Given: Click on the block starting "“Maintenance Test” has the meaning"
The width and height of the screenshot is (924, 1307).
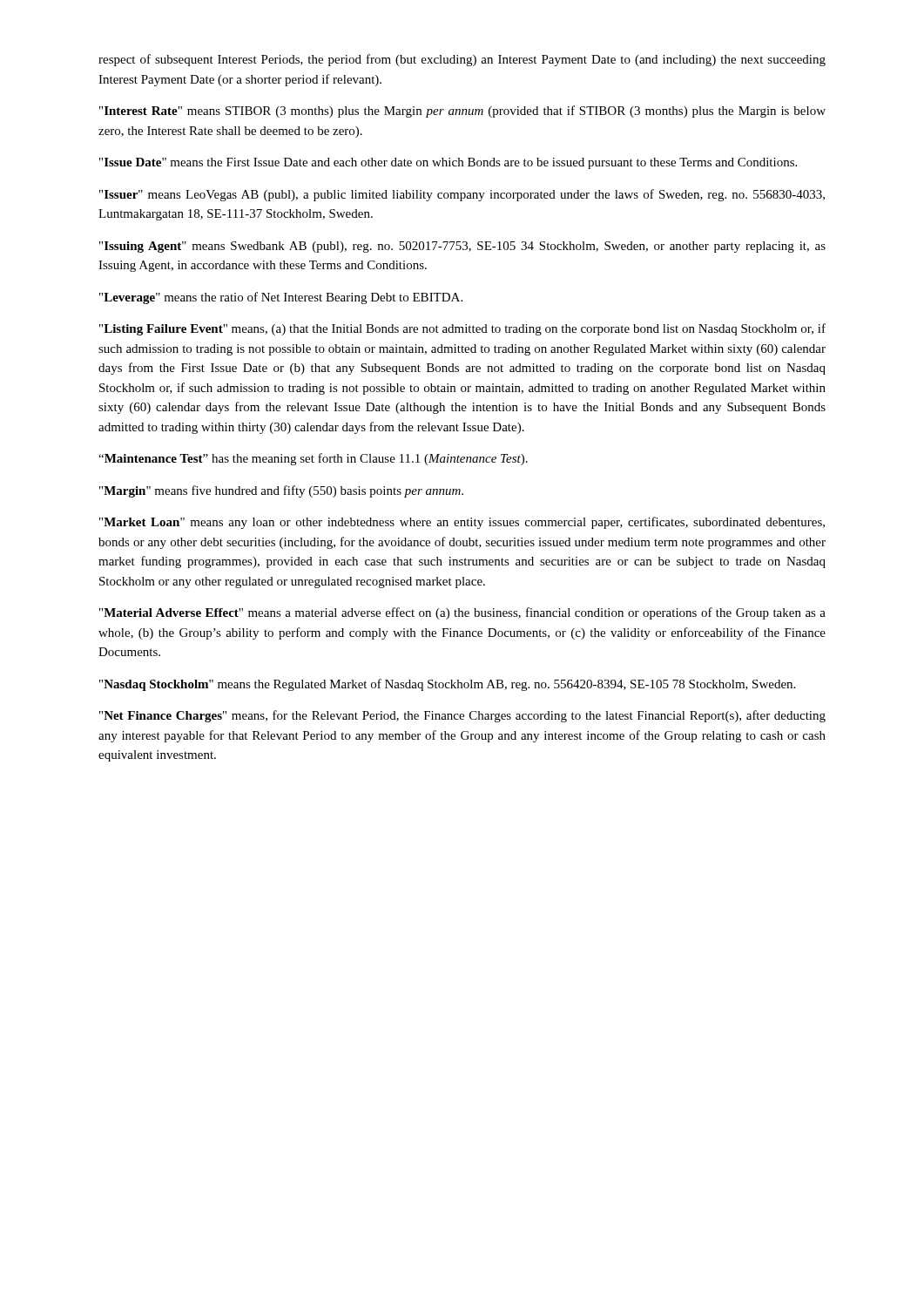Looking at the screenshot, I should pyautogui.click(x=313, y=458).
